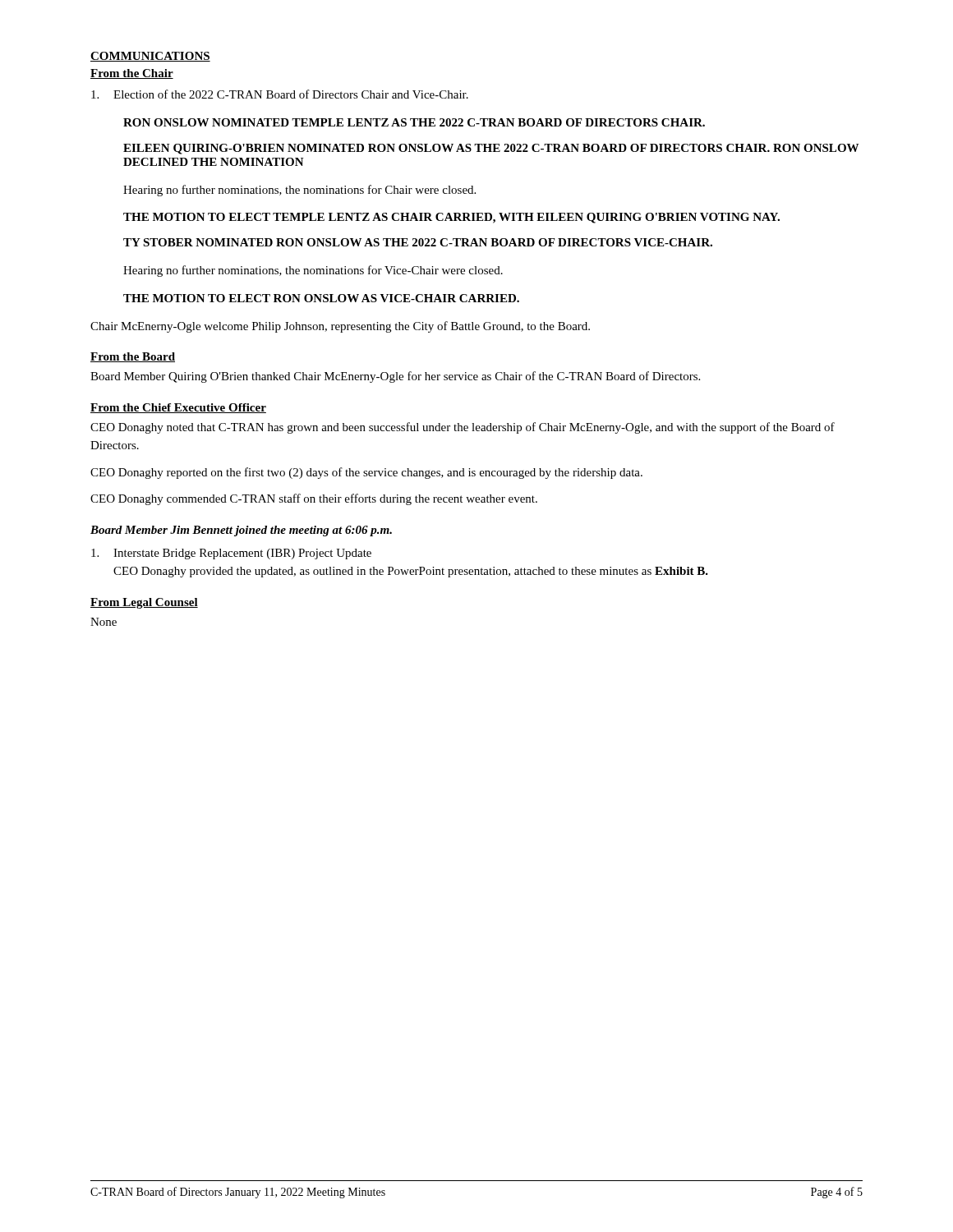The height and width of the screenshot is (1232, 953).
Task: Find the block on this page that starts "TY STOBER NOMINATED RON"
Action: pos(418,242)
